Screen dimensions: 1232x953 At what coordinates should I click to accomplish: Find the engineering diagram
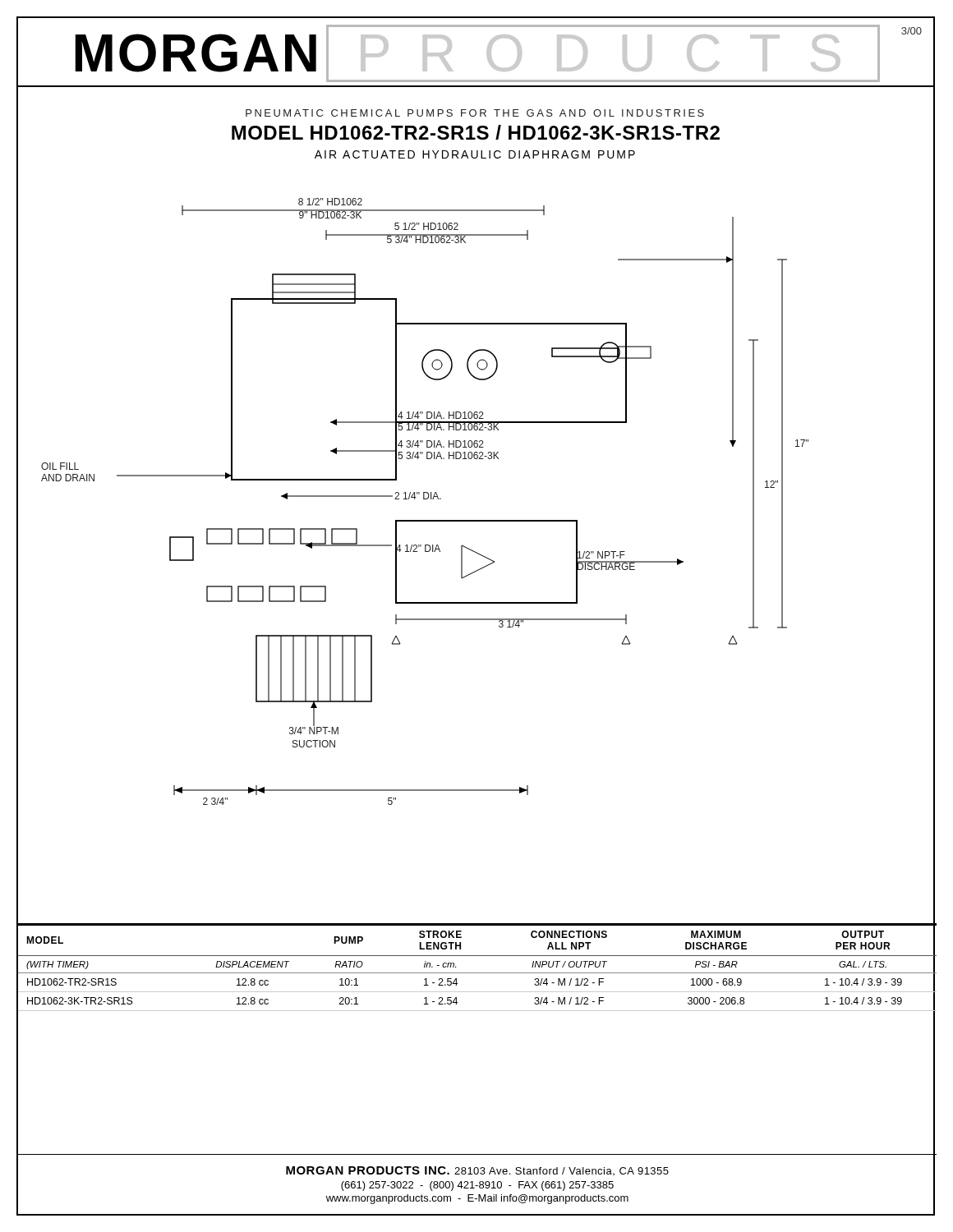477,545
